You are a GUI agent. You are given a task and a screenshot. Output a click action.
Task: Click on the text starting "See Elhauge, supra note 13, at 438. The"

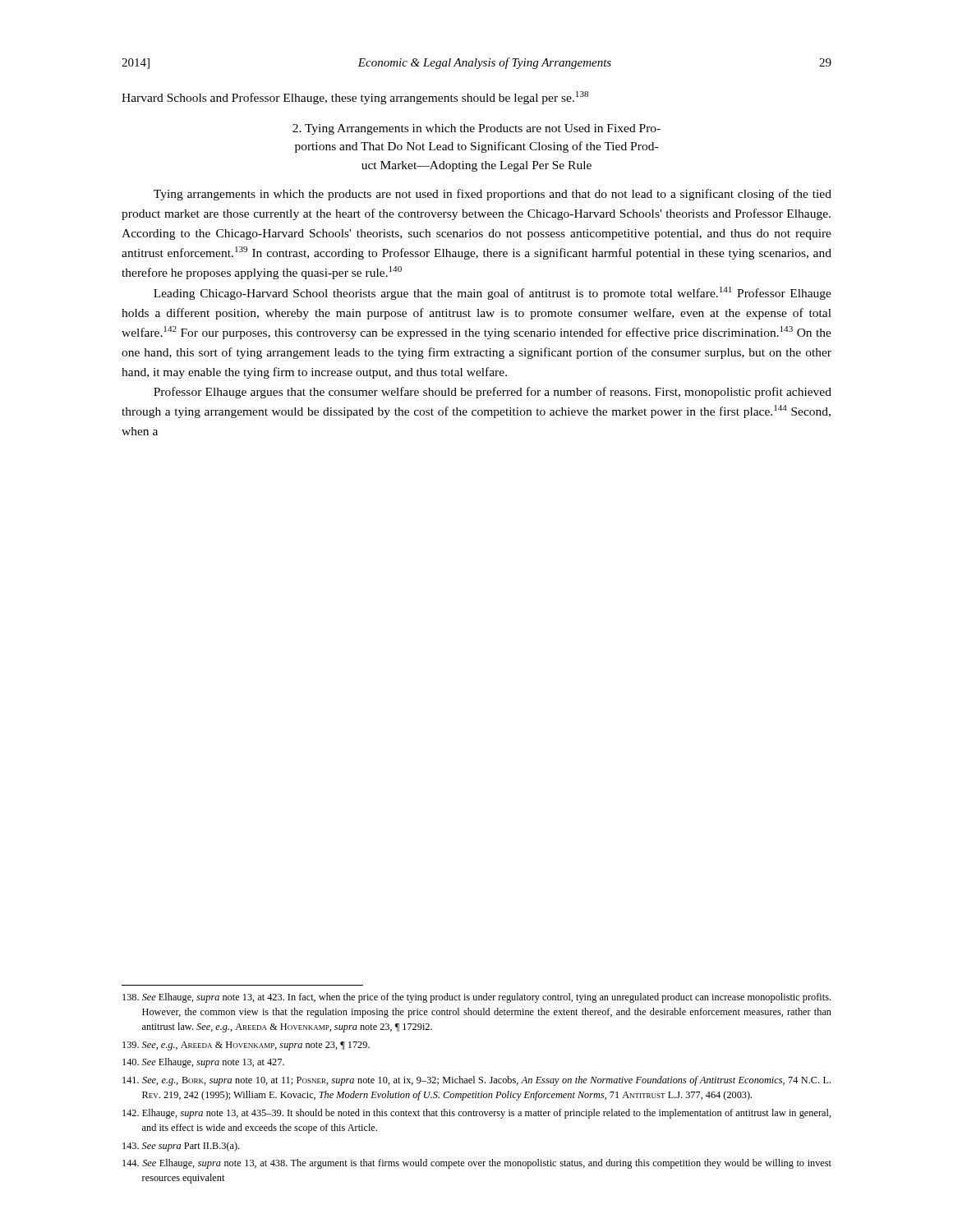pyautogui.click(x=476, y=1171)
